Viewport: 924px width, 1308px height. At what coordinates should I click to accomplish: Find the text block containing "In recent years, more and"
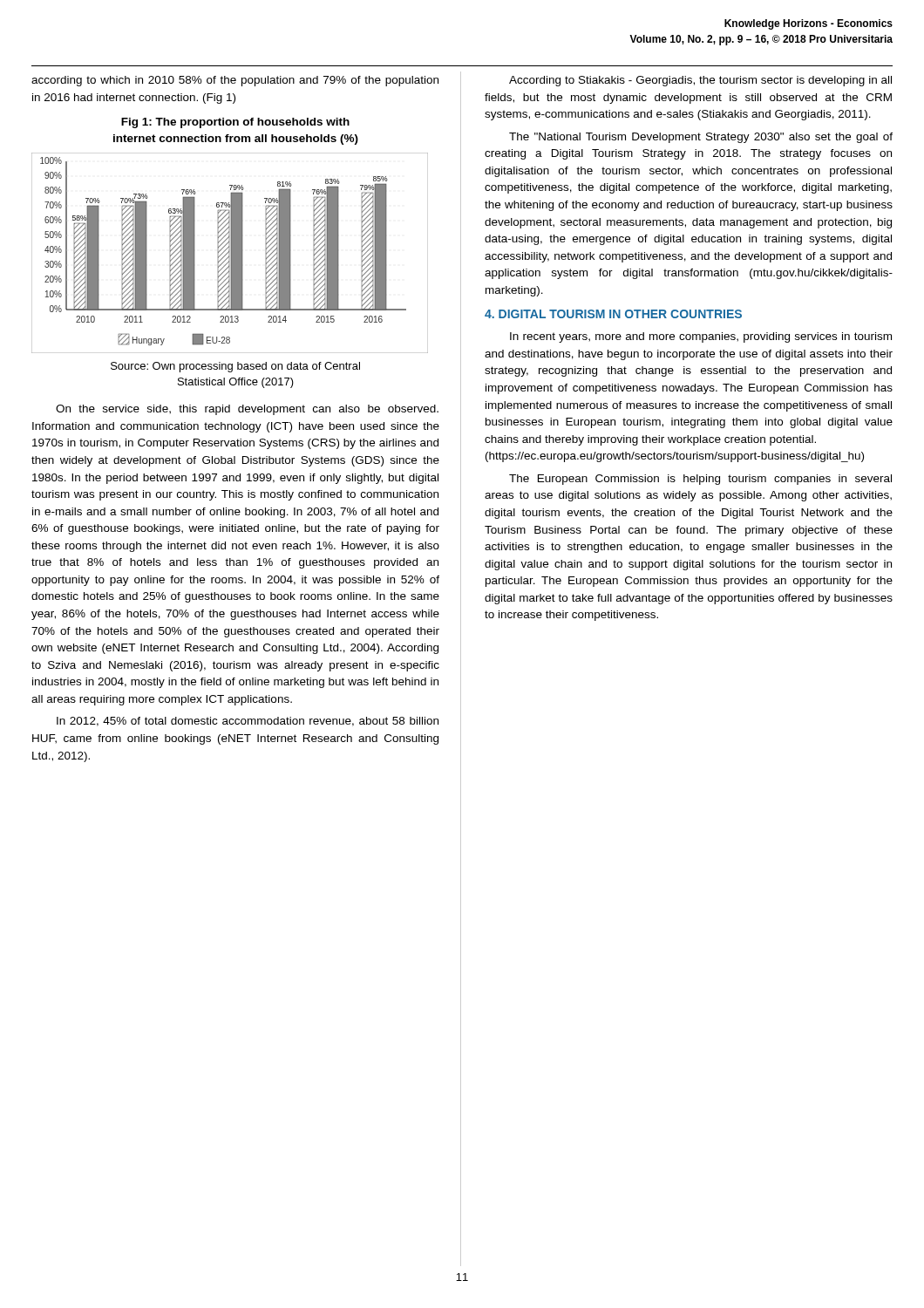point(689,476)
